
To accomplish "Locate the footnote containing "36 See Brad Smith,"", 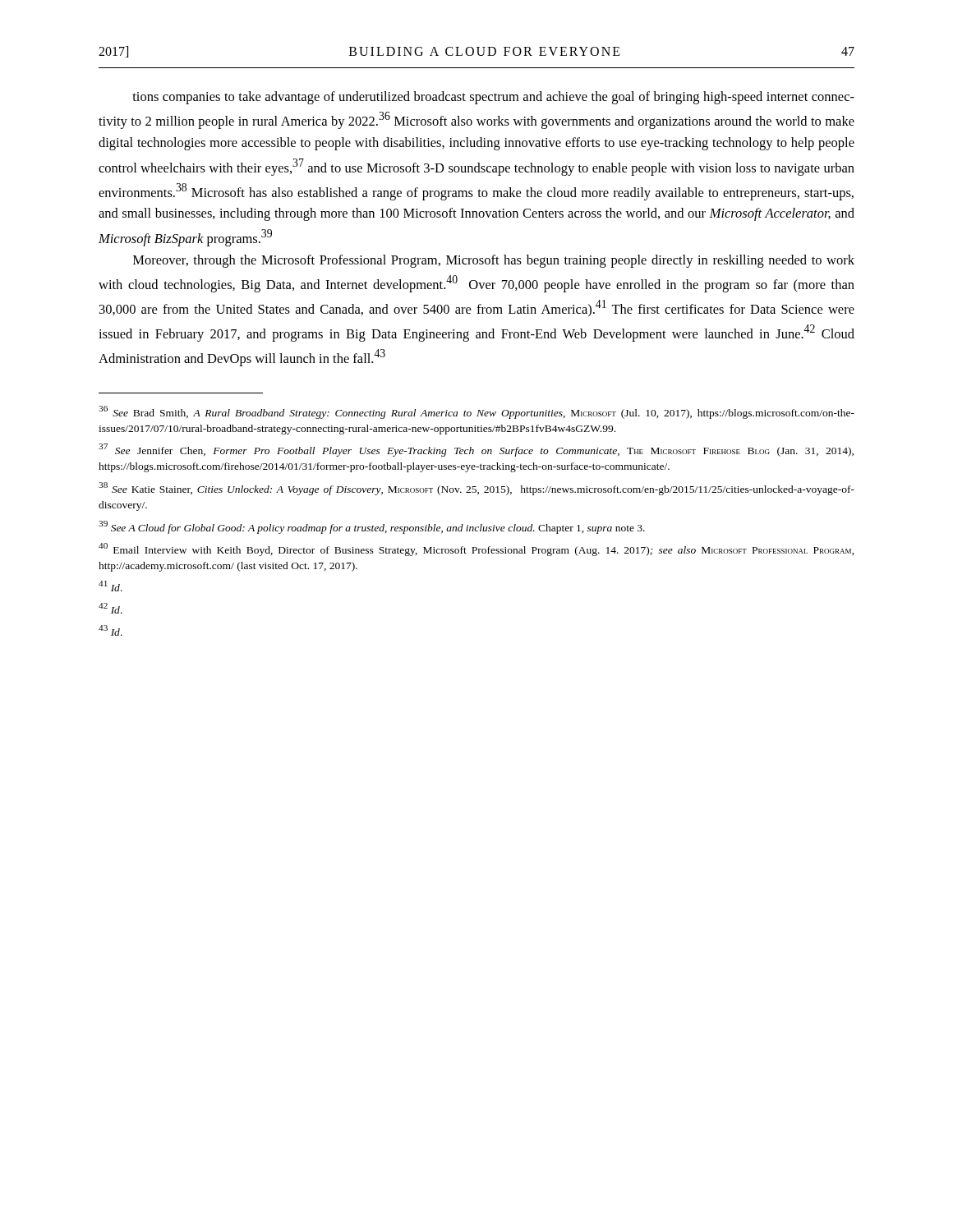I will (476, 419).
